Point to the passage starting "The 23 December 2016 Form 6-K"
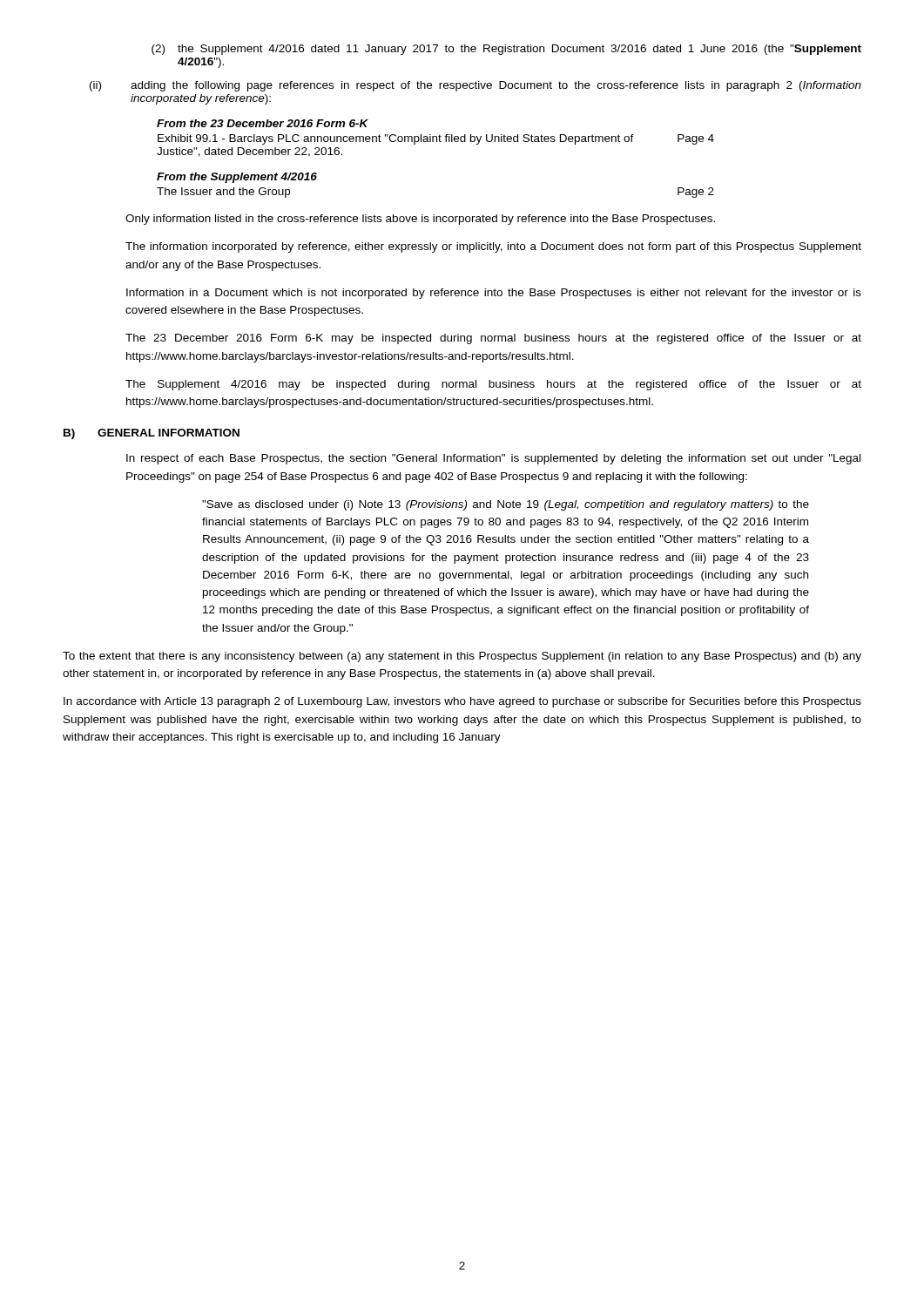Screen dimensions: 1307x924 click(x=493, y=347)
